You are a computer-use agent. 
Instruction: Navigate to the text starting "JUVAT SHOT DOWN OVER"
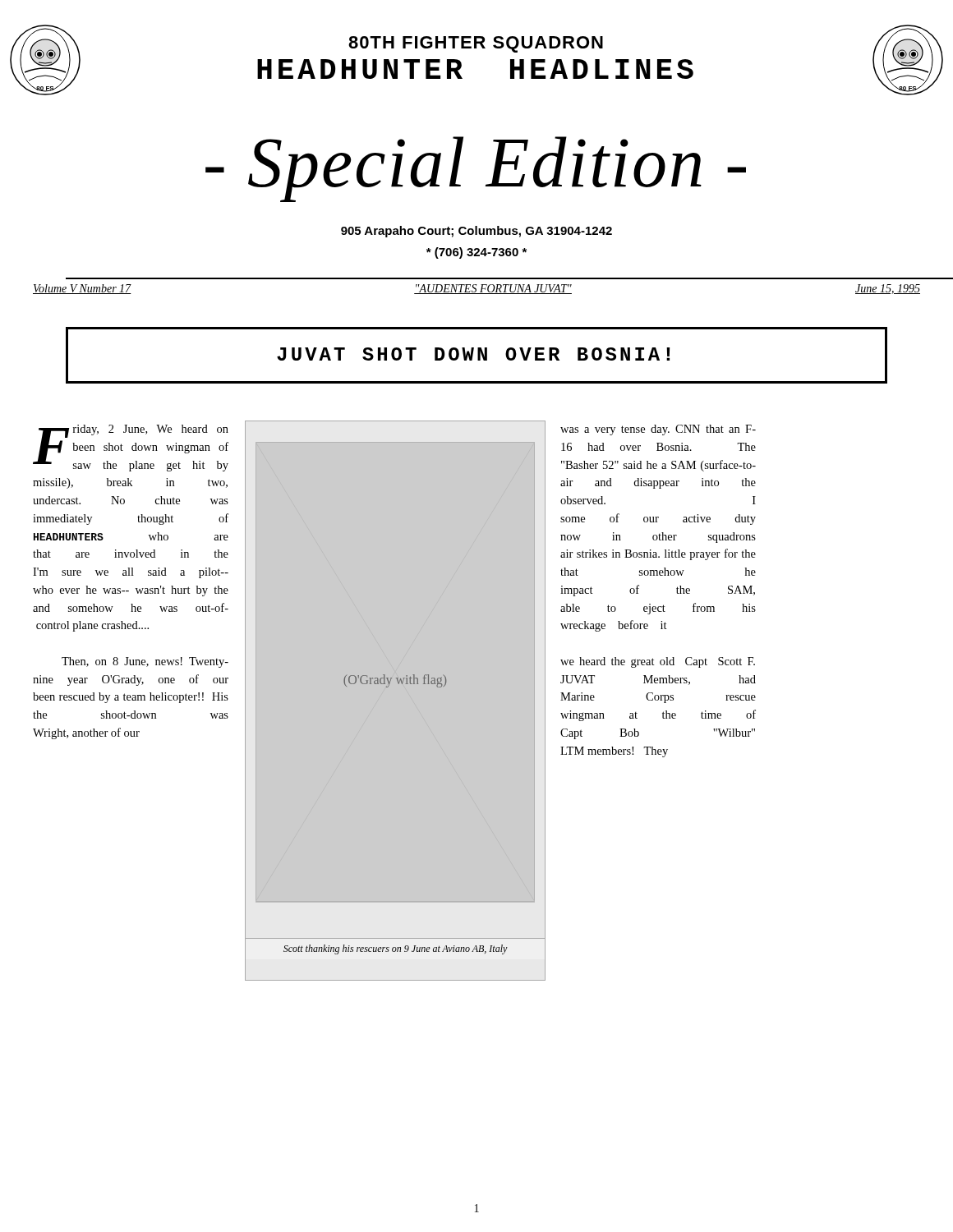[476, 355]
